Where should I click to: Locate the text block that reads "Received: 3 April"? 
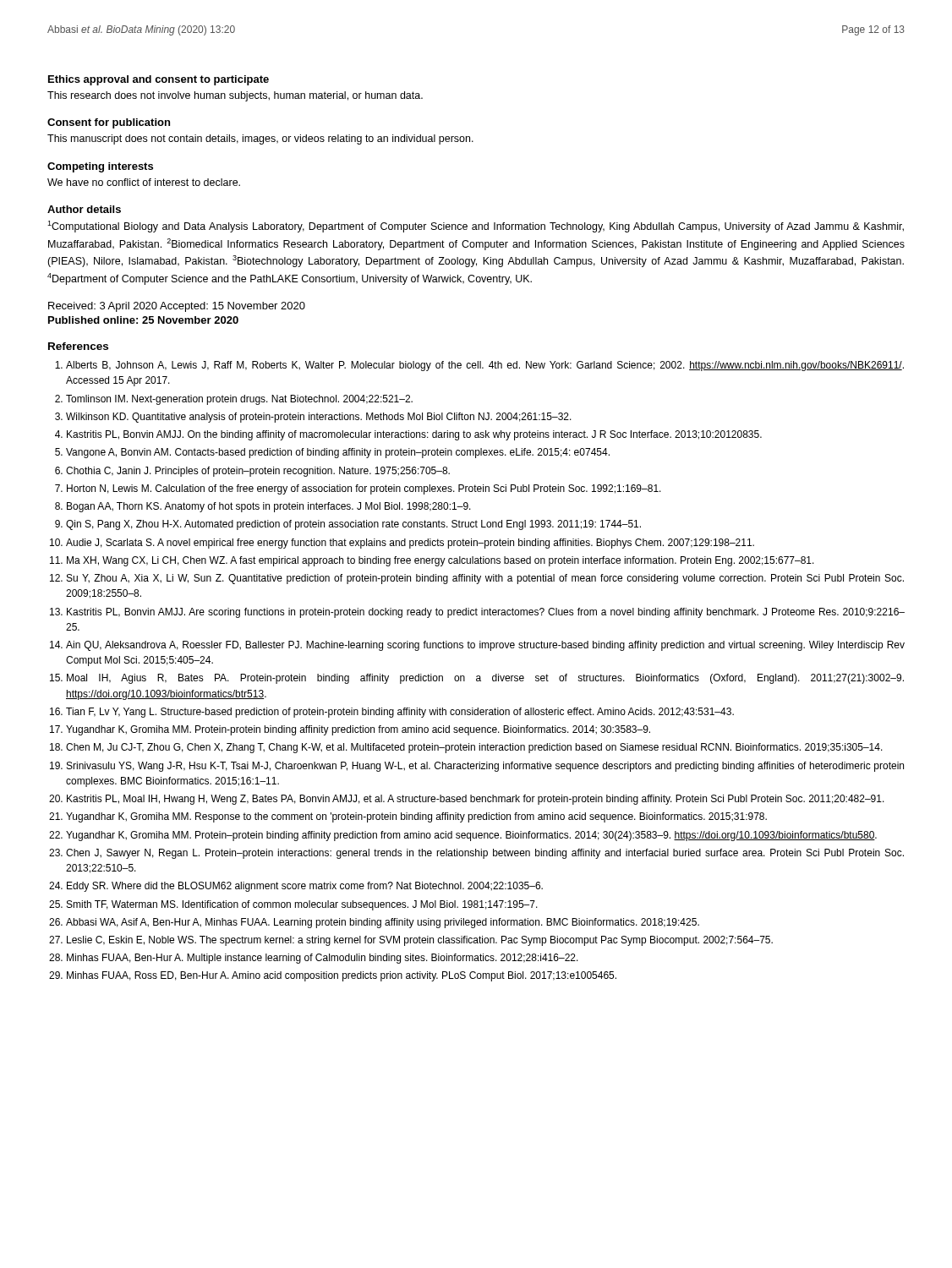click(176, 306)
